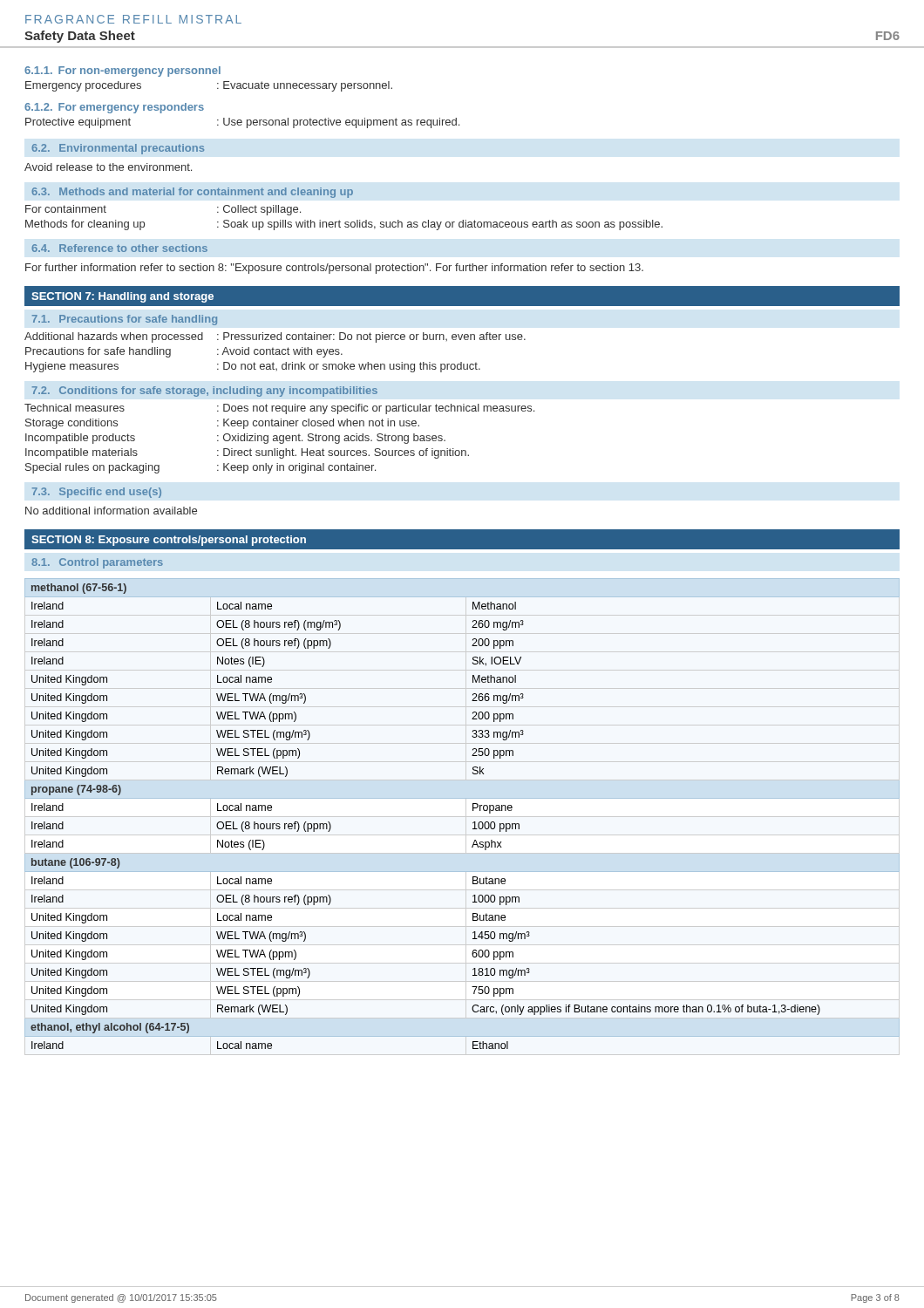This screenshot has height=1308, width=924.
Task: Point to the block starting "Methods for cleaning"
Action: (x=344, y=224)
